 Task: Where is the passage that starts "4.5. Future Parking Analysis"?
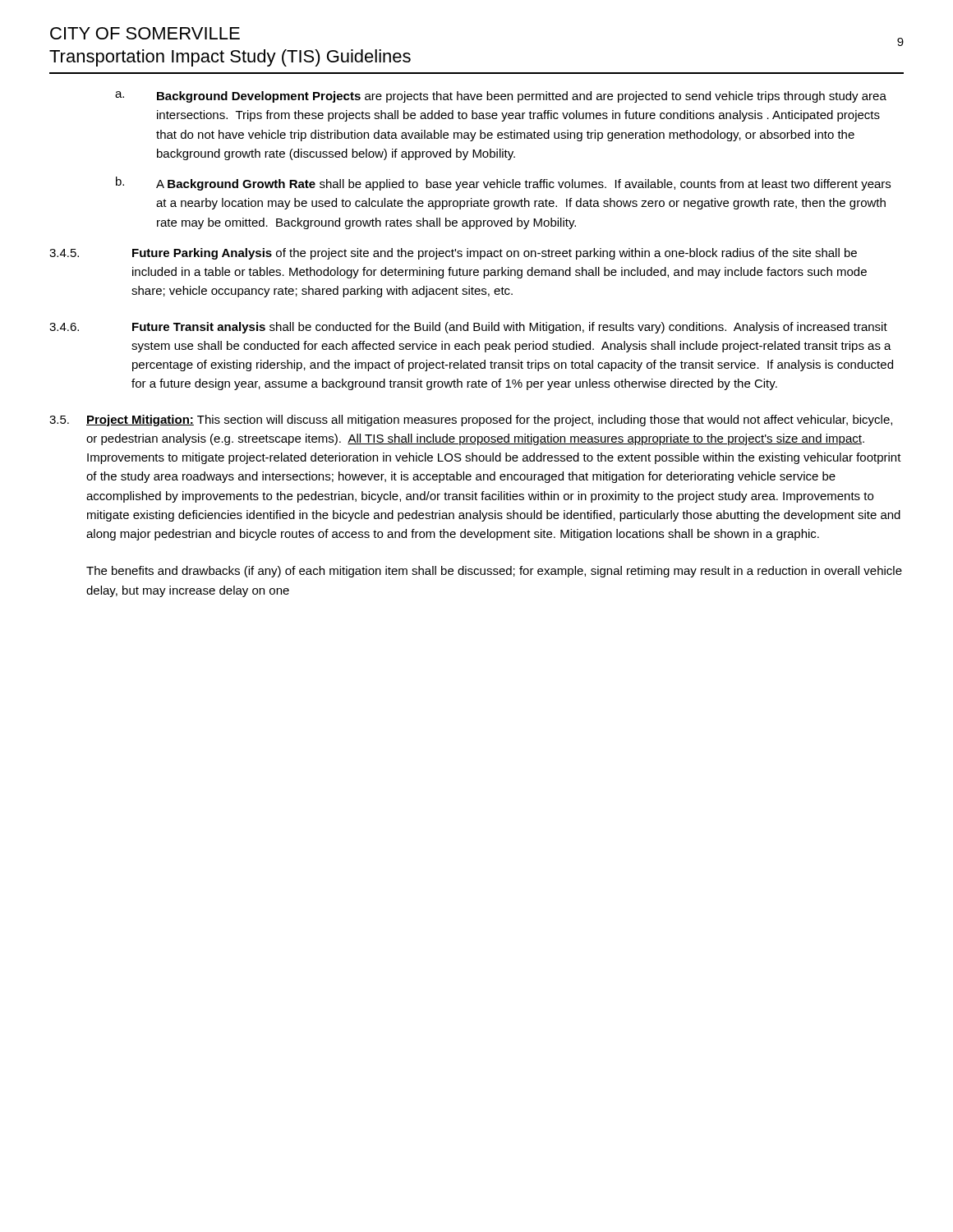476,272
